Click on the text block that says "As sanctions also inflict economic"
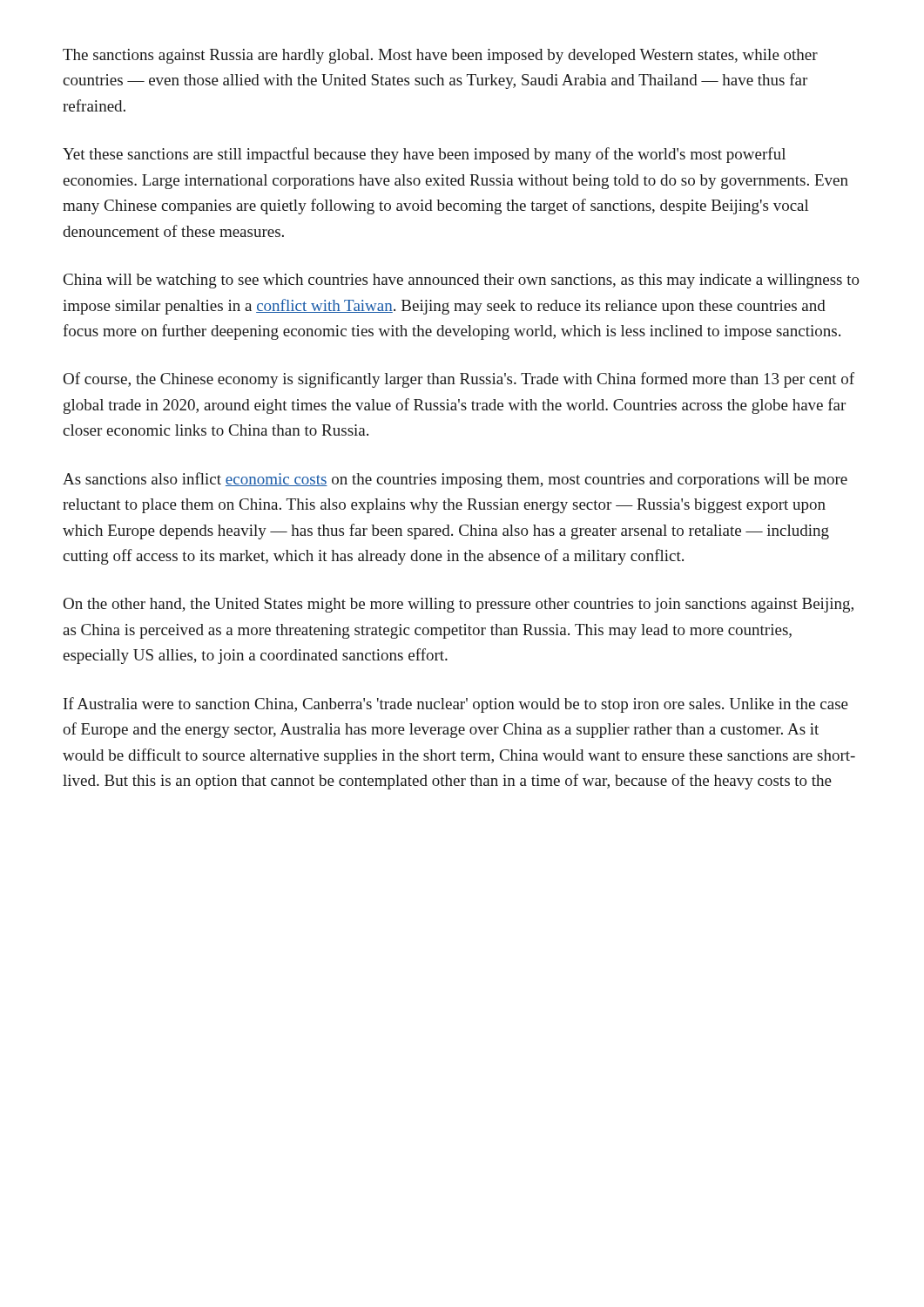 [x=455, y=517]
